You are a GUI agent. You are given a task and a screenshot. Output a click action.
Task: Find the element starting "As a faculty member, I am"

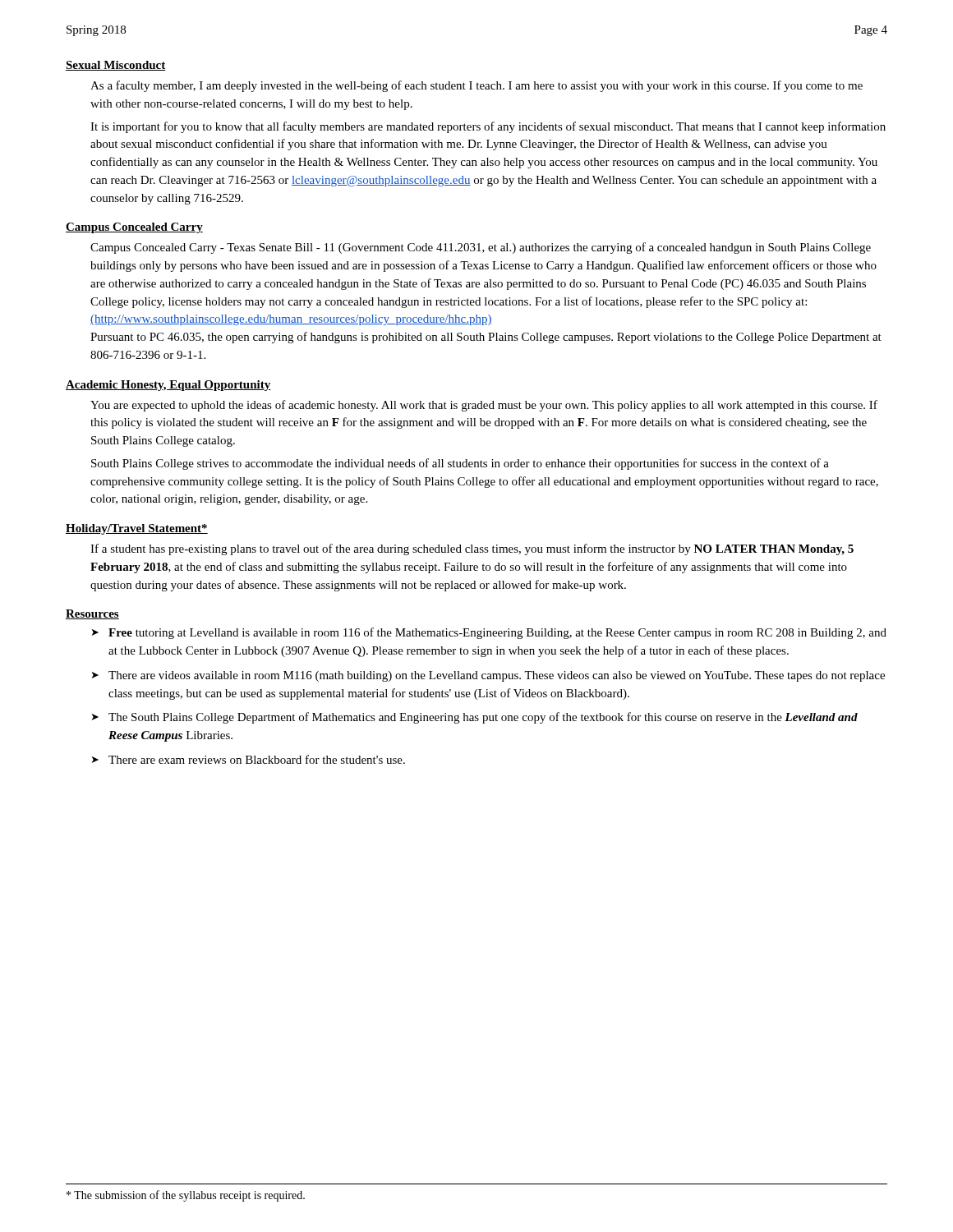tap(489, 142)
